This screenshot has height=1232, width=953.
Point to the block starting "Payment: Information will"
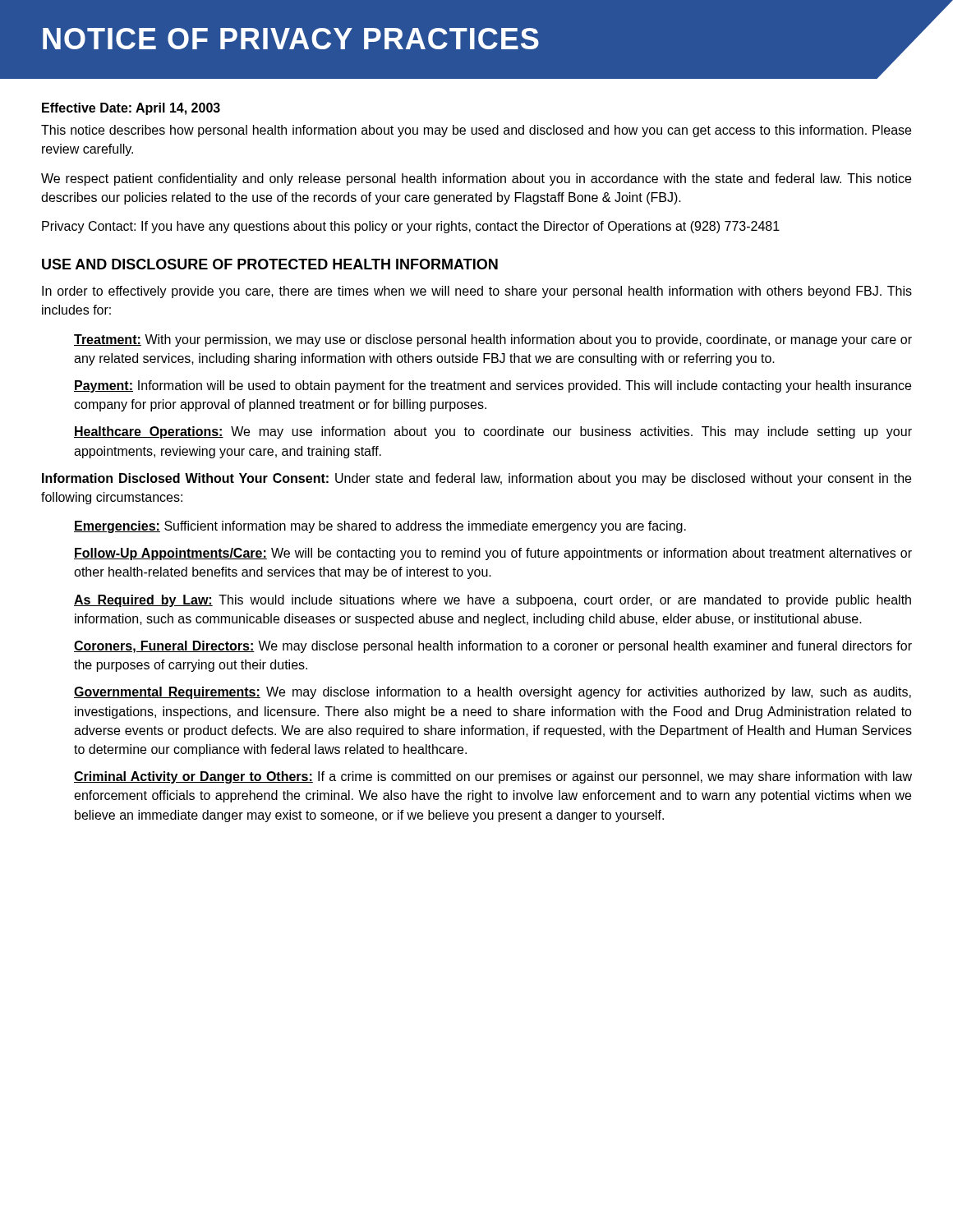tap(493, 395)
